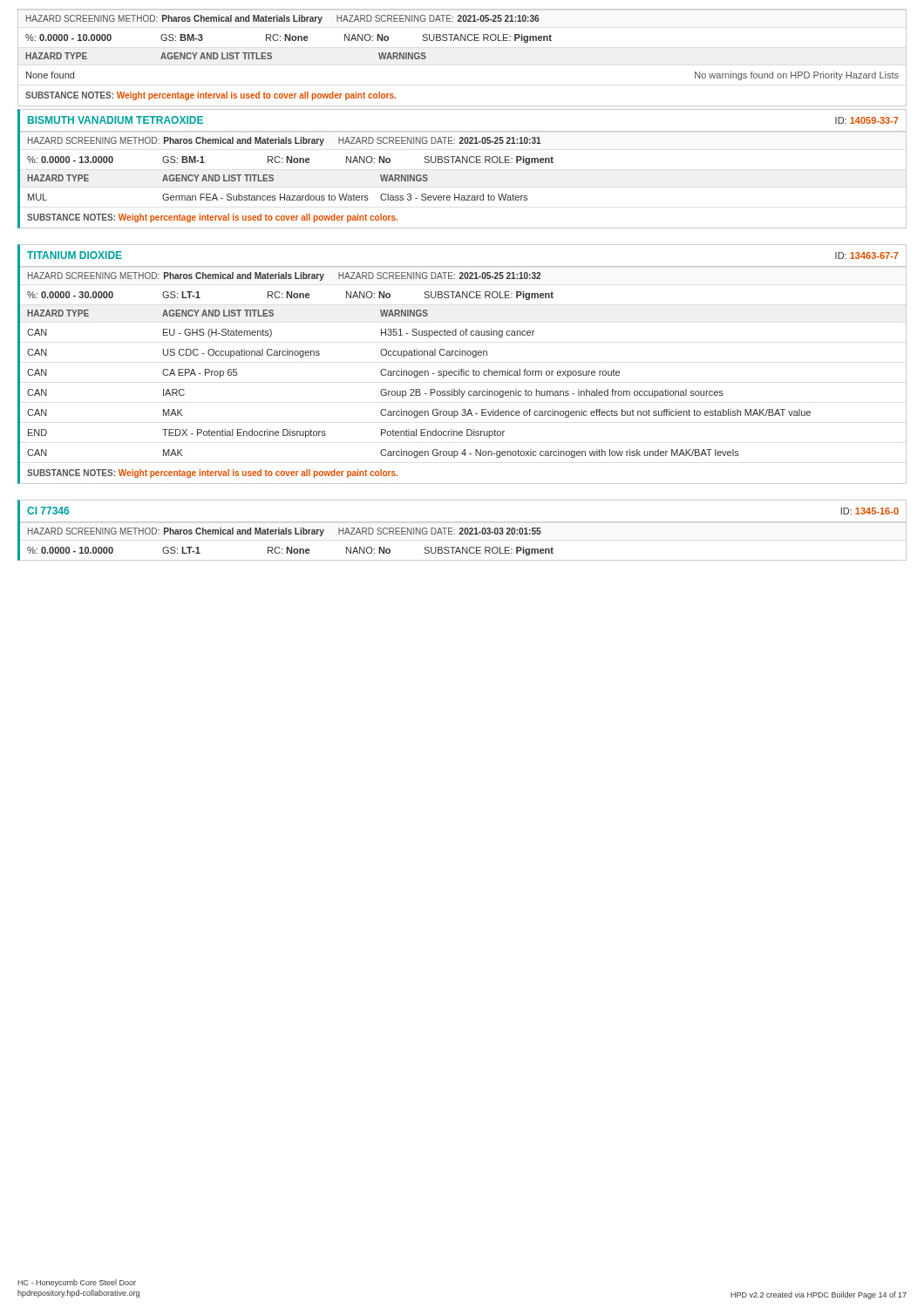The width and height of the screenshot is (924, 1308).
Task: Click on the section header with the text "BISMUTH VANADIUM TETRAOXIDE ID: 14059-33-7 HAZARD SCREENING METHOD:"
Action: click(463, 169)
